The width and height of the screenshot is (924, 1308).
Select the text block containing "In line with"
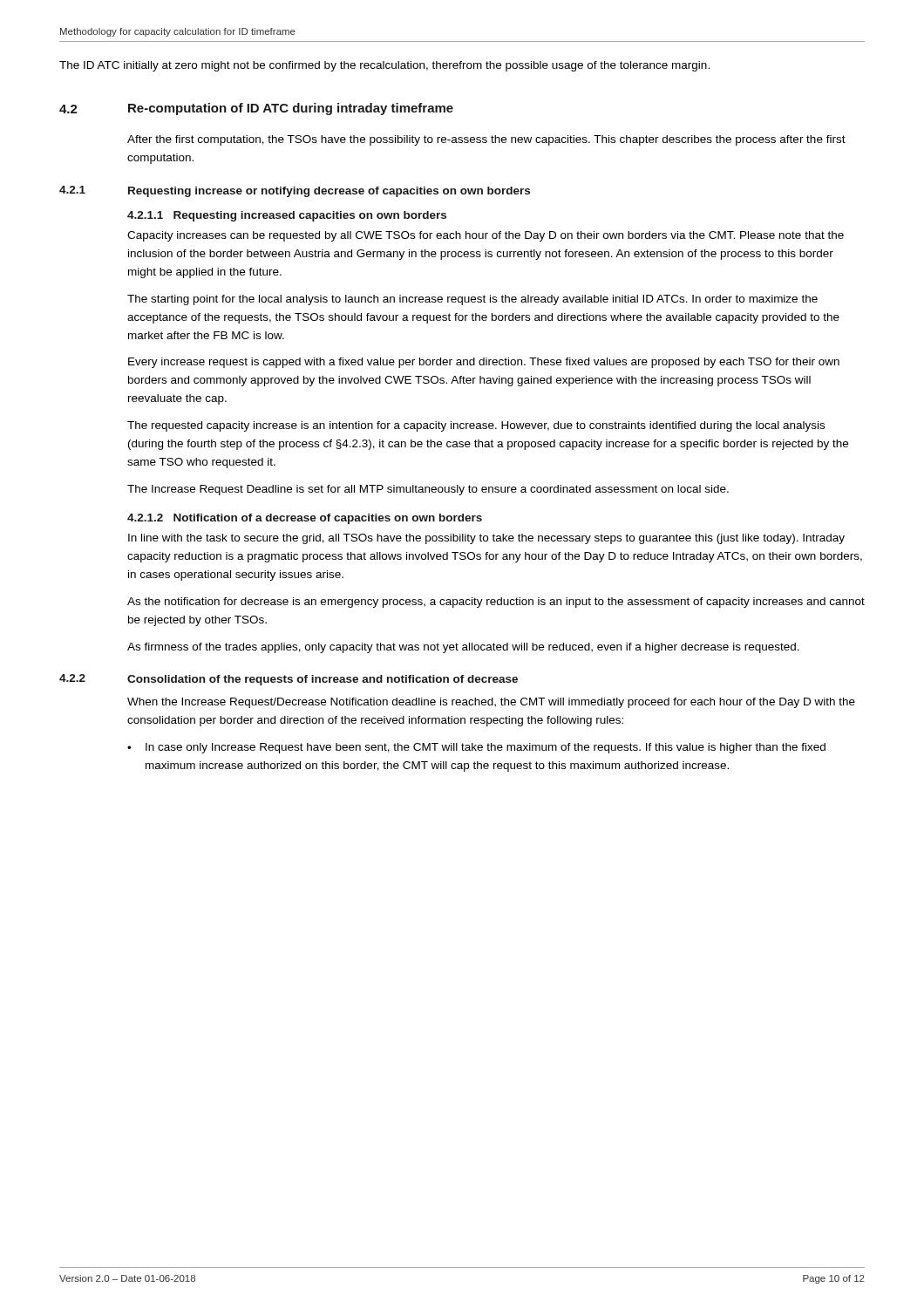pyautogui.click(x=495, y=556)
